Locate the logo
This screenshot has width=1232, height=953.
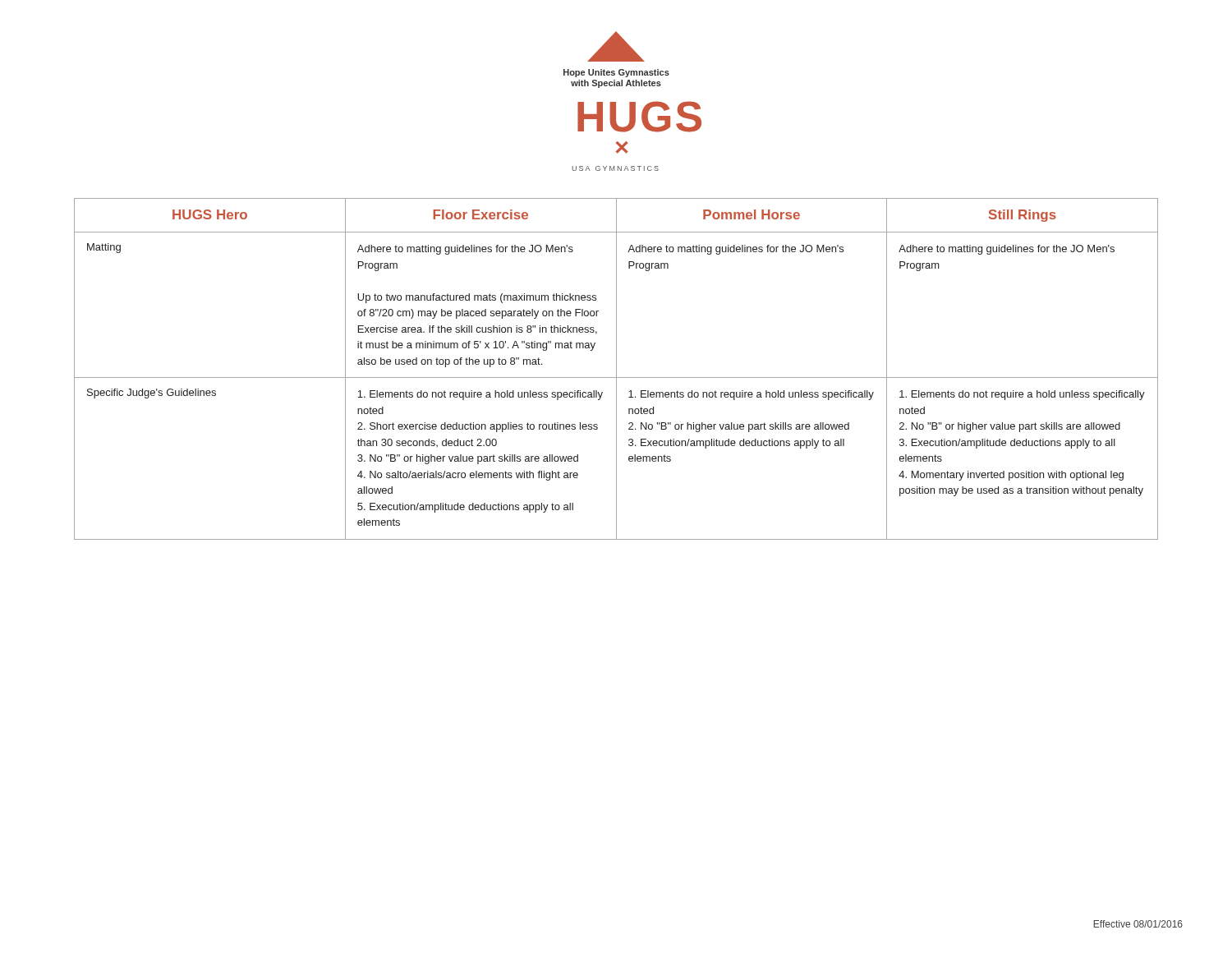click(616, 99)
